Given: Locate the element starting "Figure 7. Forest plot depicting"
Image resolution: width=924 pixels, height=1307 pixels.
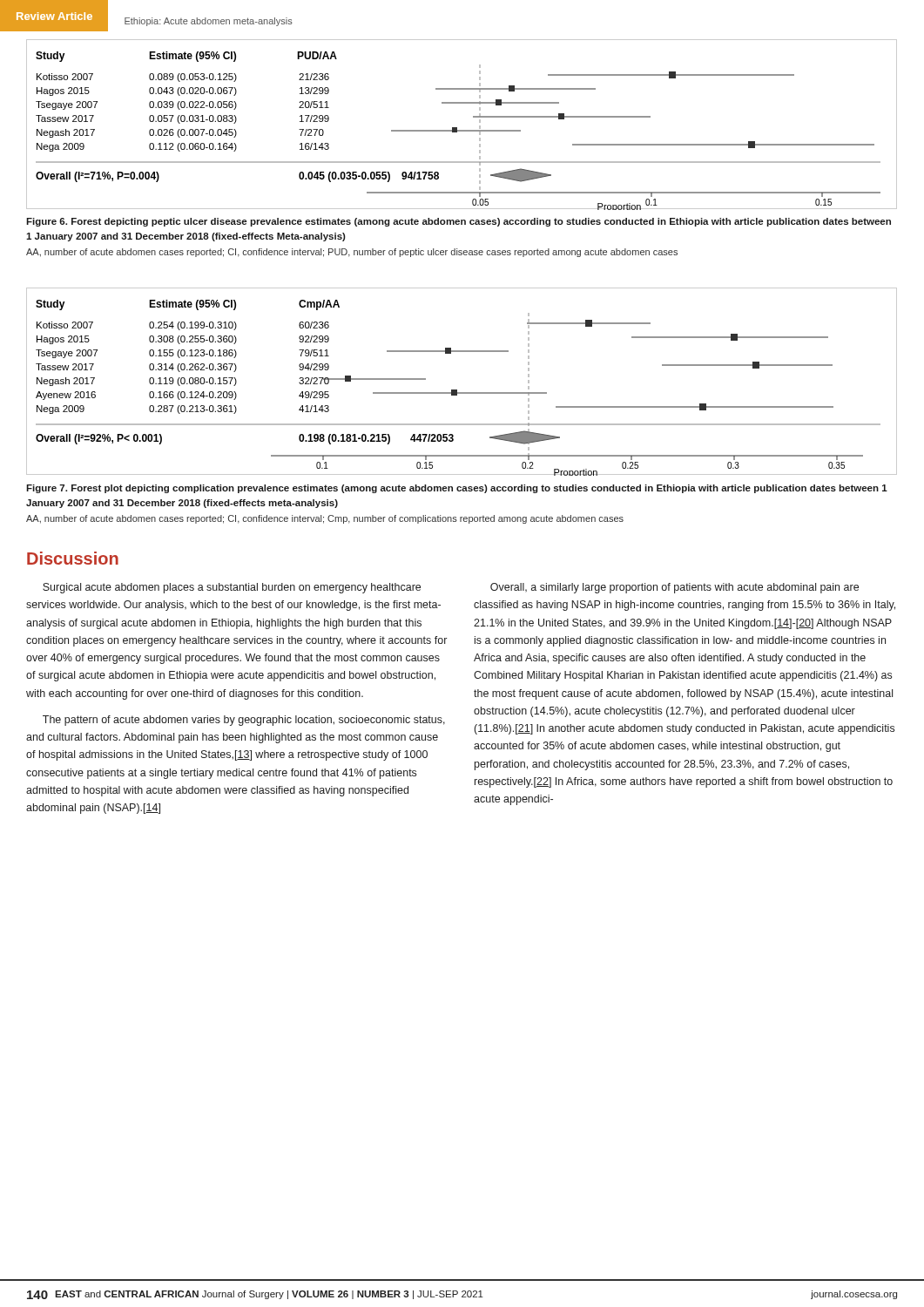Looking at the screenshot, I should [x=457, y=489].
